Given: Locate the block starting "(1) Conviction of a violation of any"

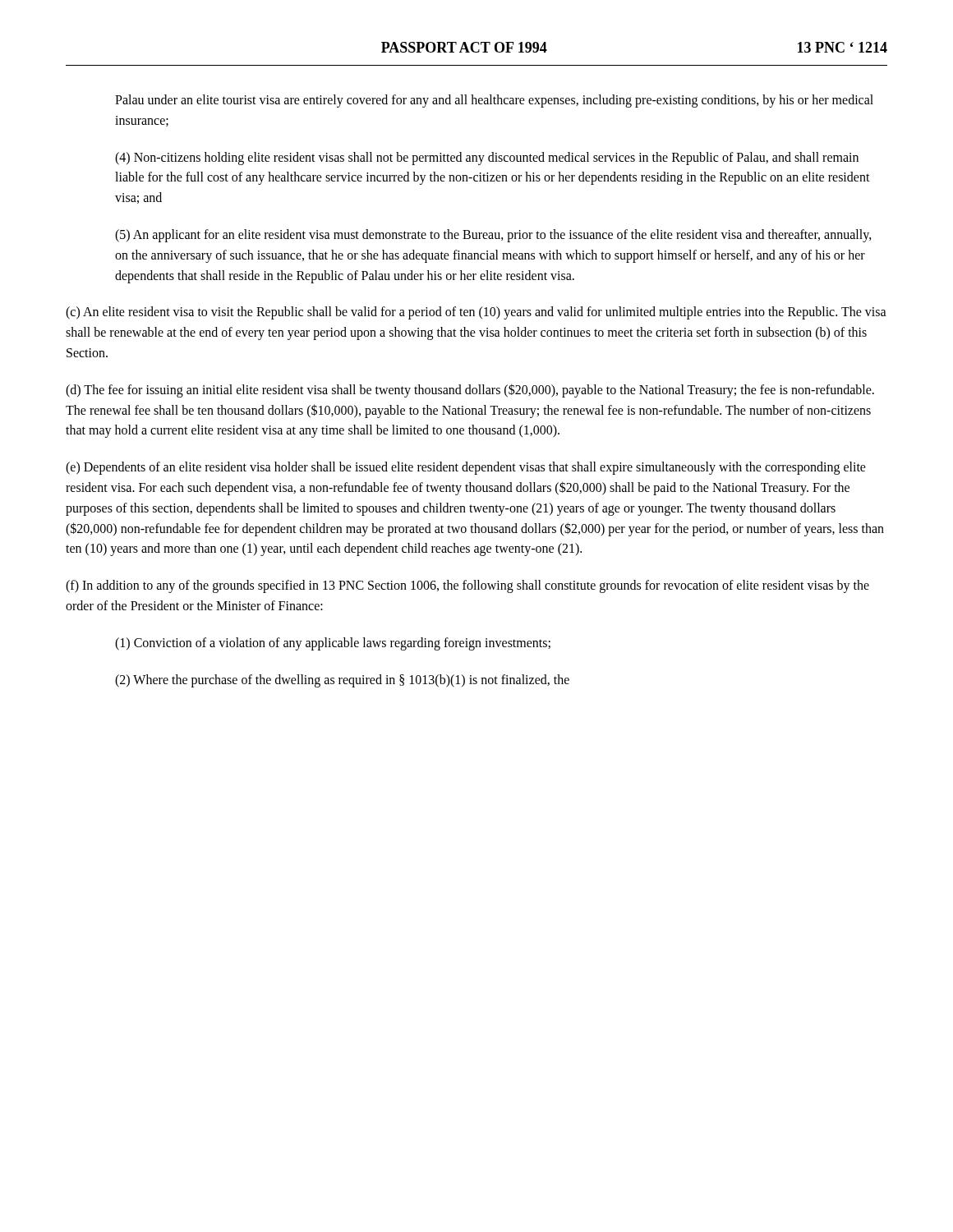Looking at the screenshot, I should coord(333,642).
